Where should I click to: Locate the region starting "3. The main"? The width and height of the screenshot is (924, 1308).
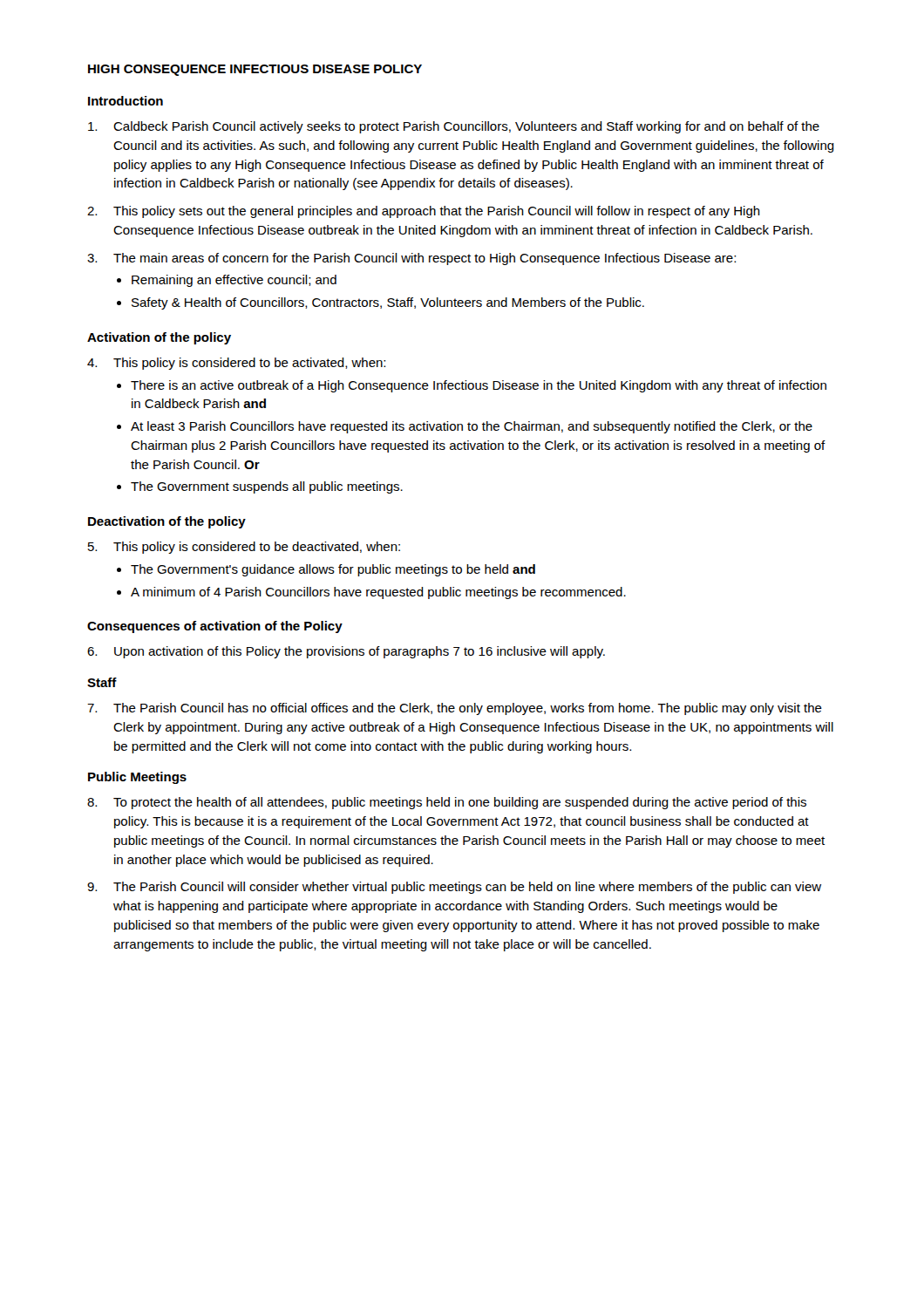(x=411, y=259)
